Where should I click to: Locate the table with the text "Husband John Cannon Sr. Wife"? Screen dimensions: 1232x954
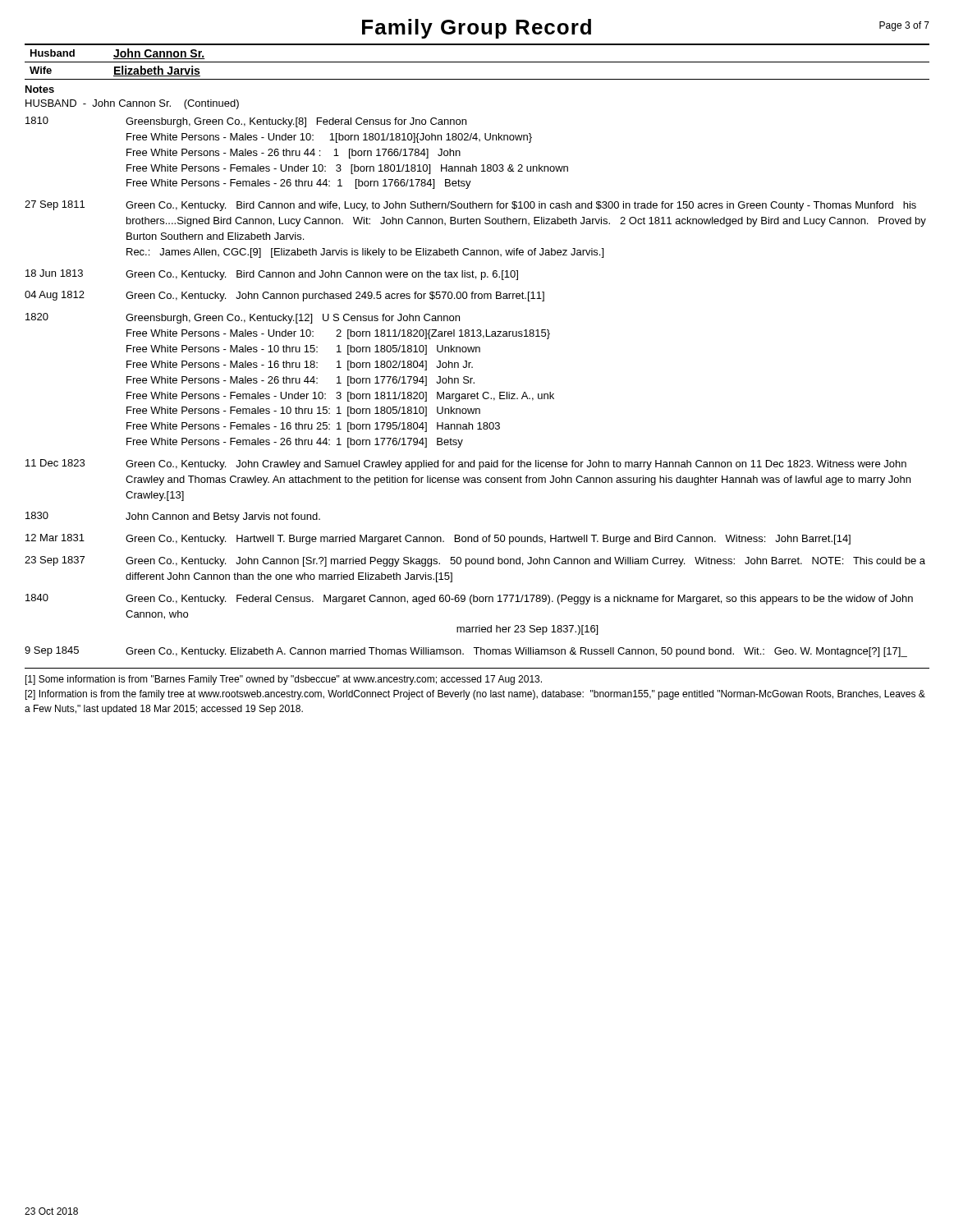[x=477, y=62]
